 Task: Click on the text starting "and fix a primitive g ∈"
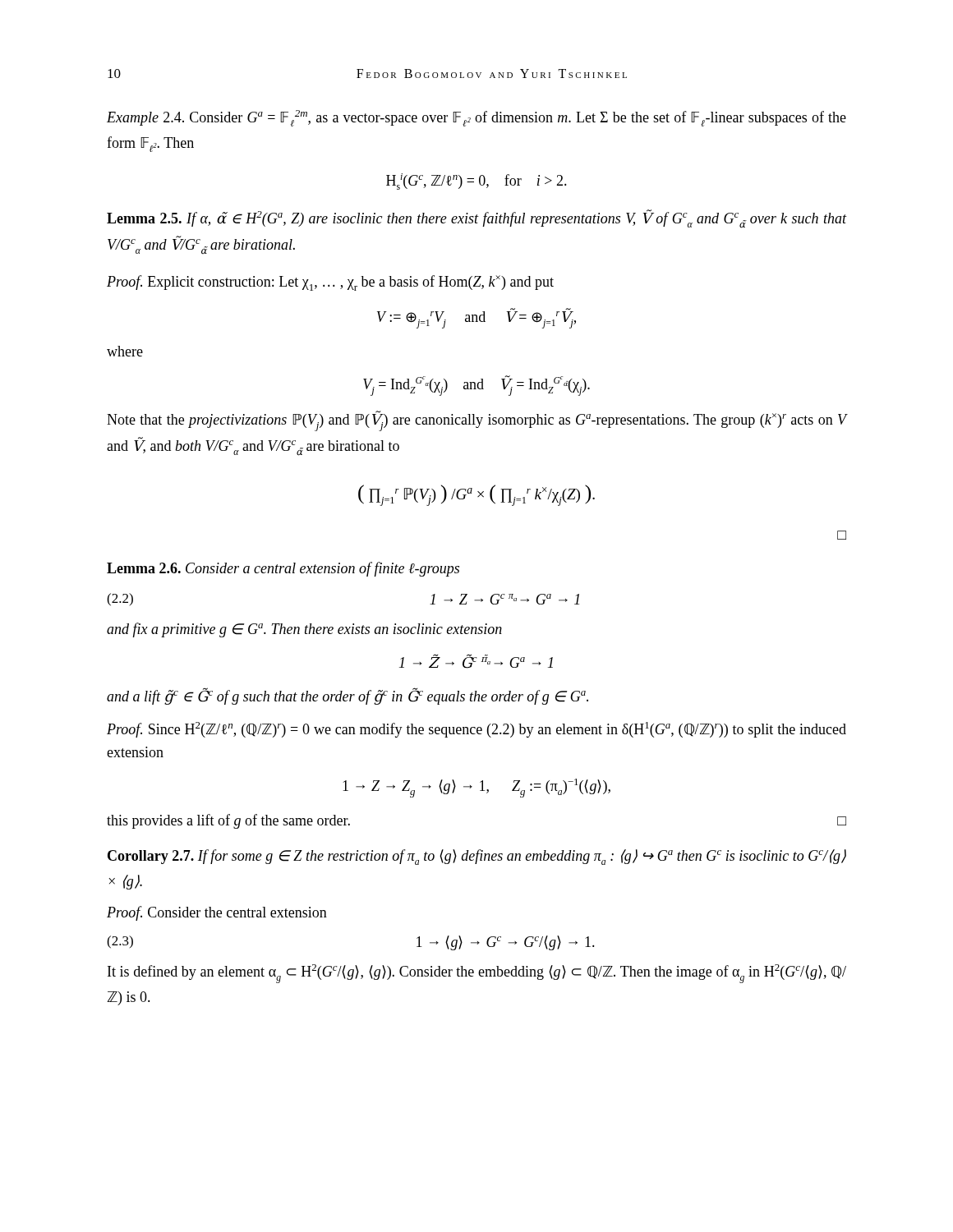[x=476, y=724]
